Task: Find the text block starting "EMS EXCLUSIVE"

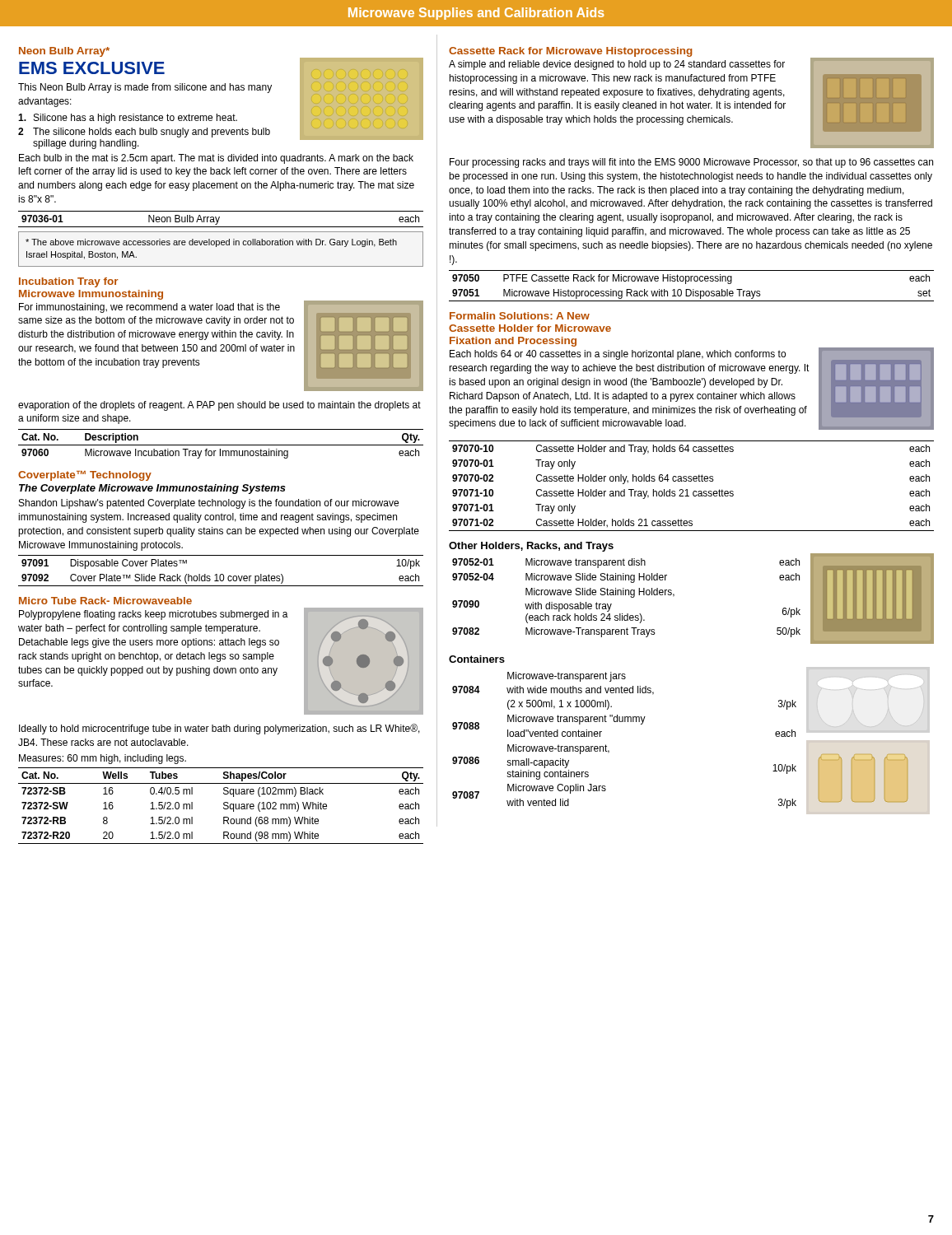Action: [x=92, y=68]
